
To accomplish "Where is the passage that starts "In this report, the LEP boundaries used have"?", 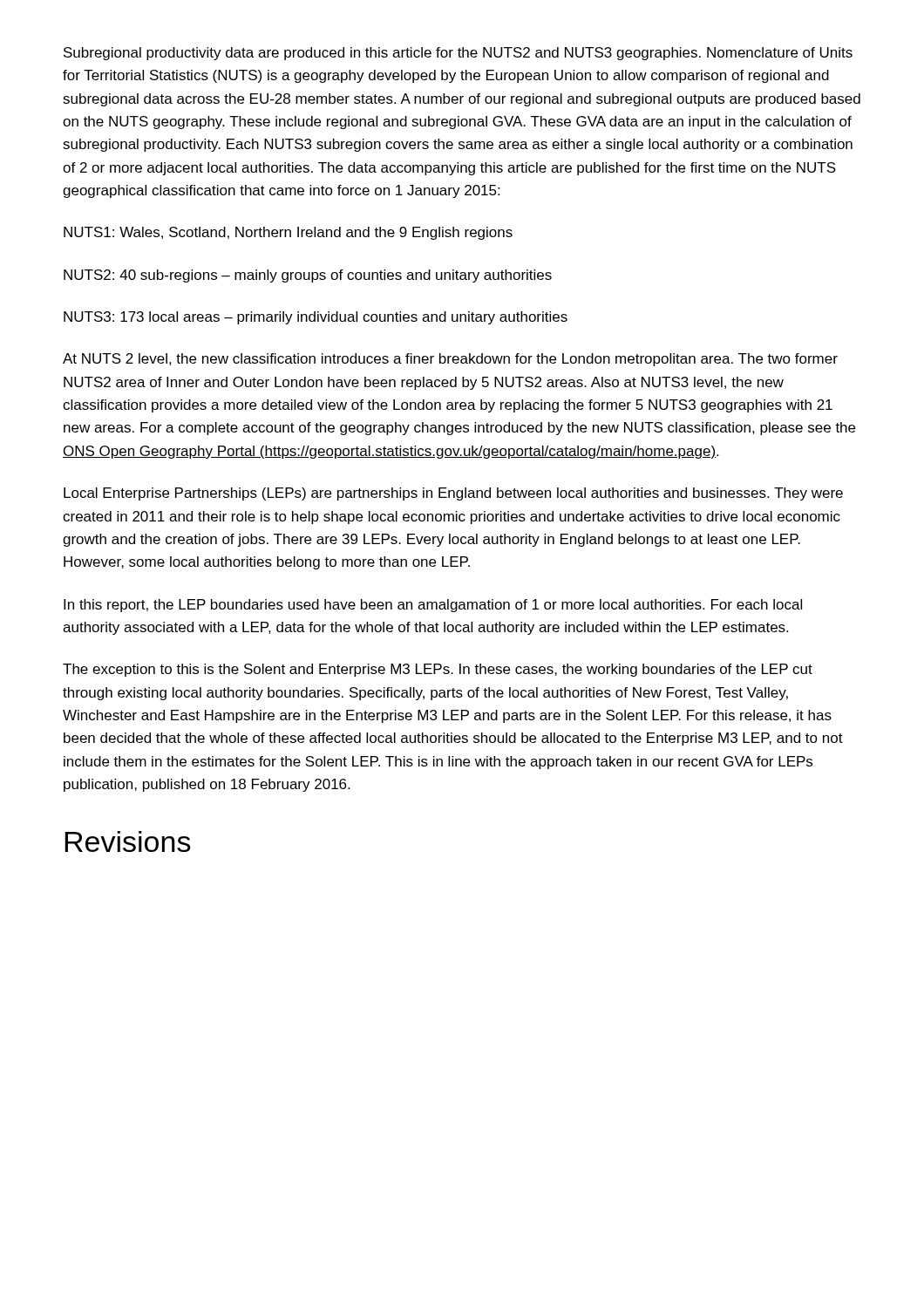I will 433,616.
